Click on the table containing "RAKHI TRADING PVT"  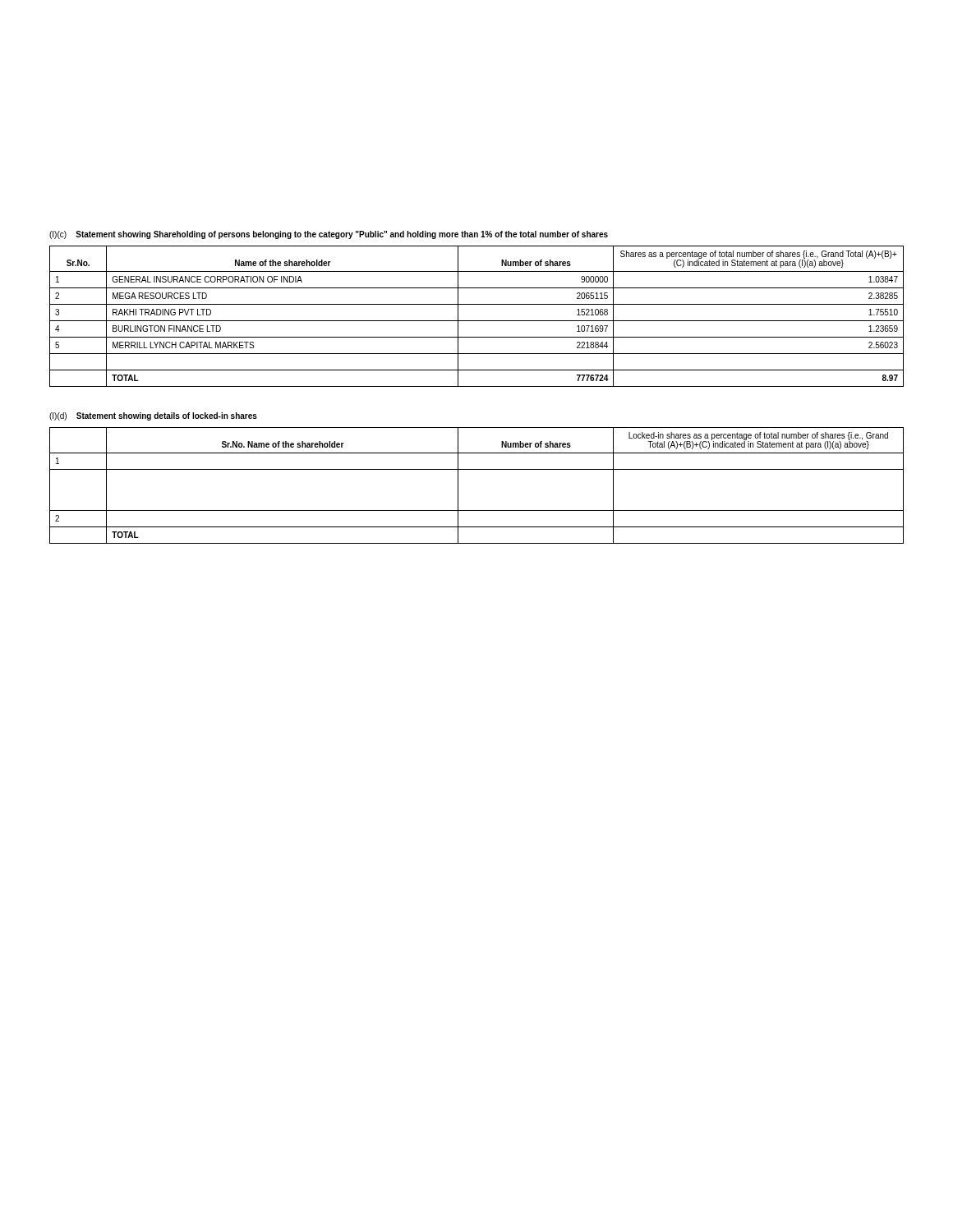476,316
